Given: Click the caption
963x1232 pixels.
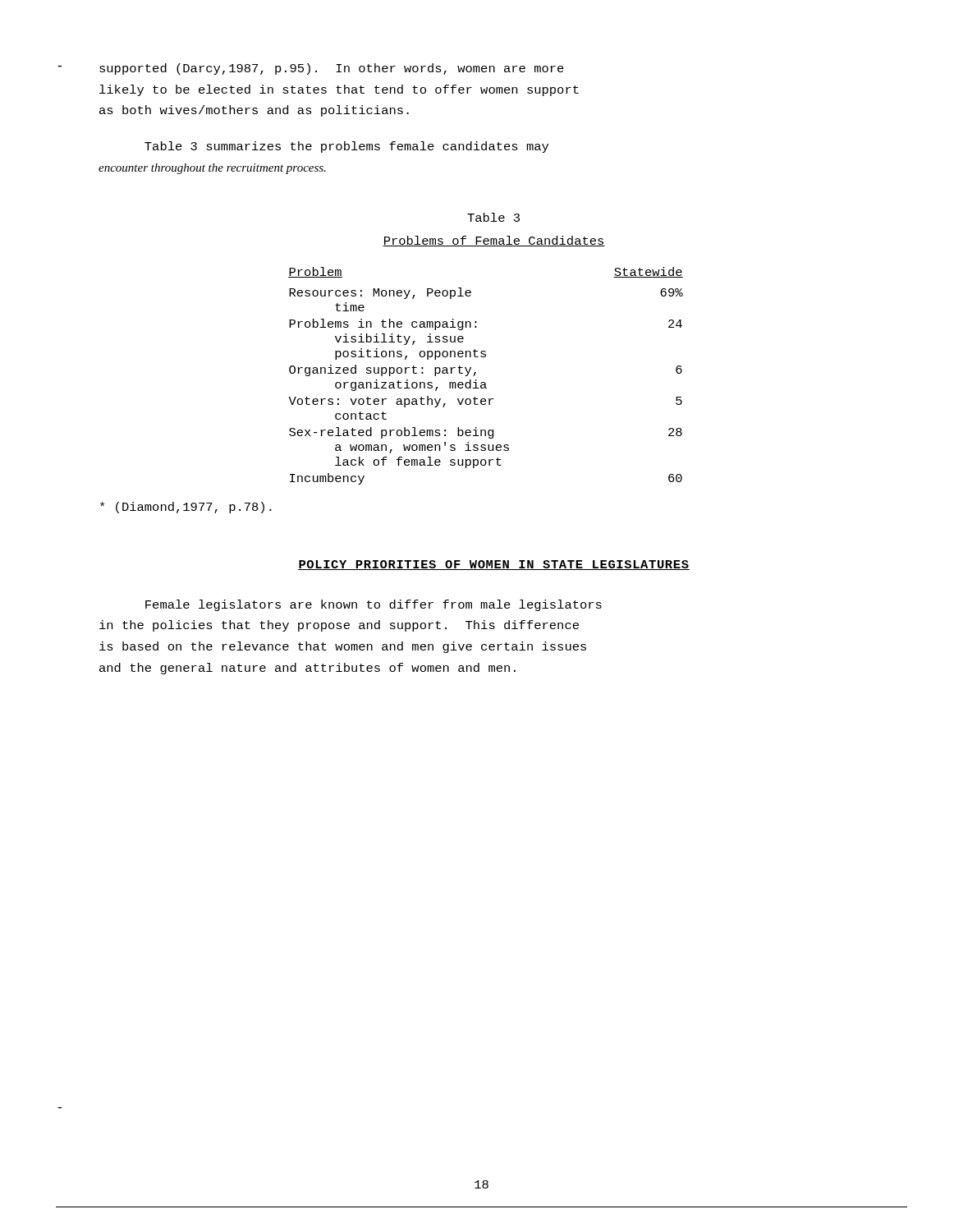Looking at the screenshot, I should pyautogui.click(x=494, y=241).
